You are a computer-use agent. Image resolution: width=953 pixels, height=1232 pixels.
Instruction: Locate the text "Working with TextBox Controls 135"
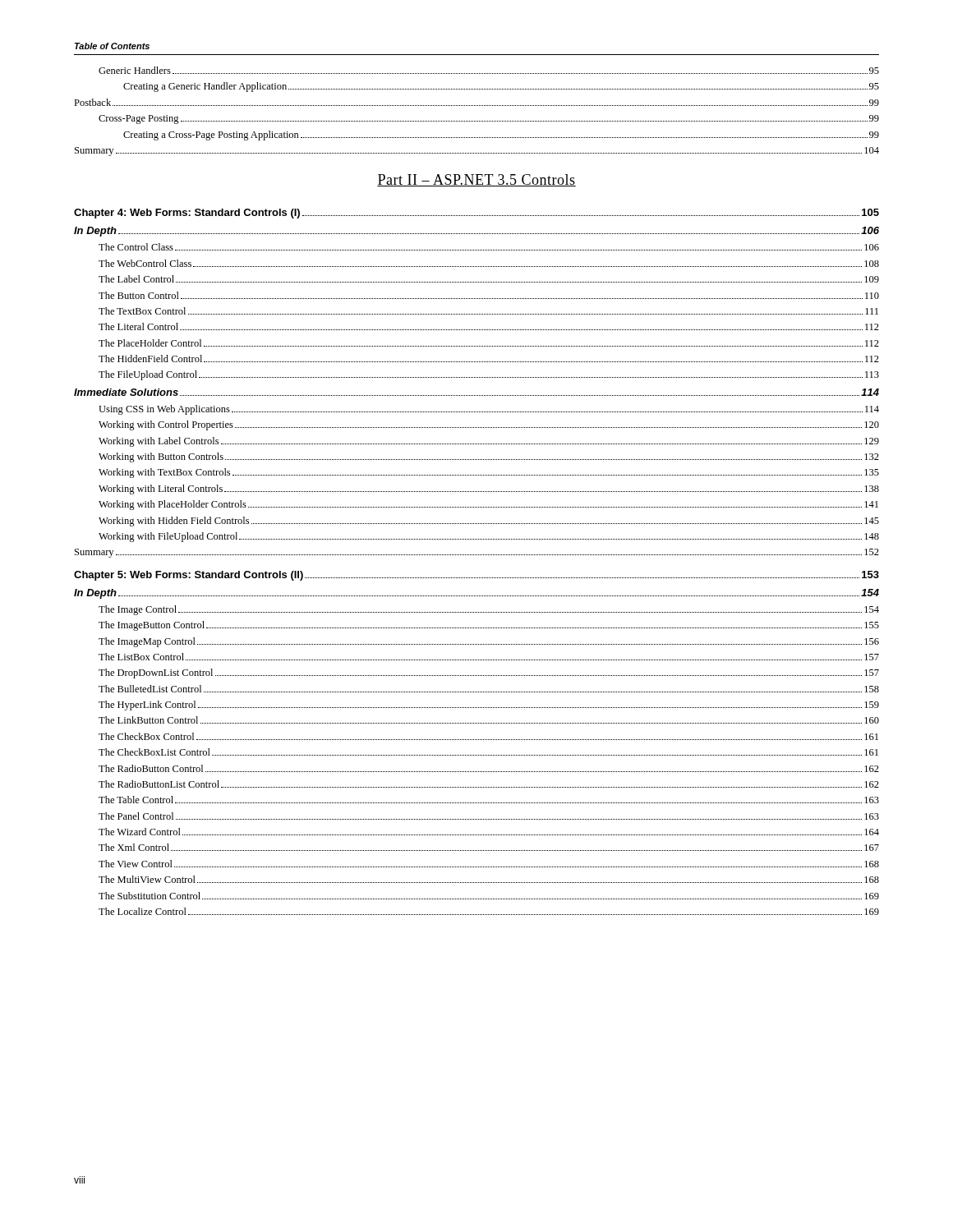click(x=489, y=473)
